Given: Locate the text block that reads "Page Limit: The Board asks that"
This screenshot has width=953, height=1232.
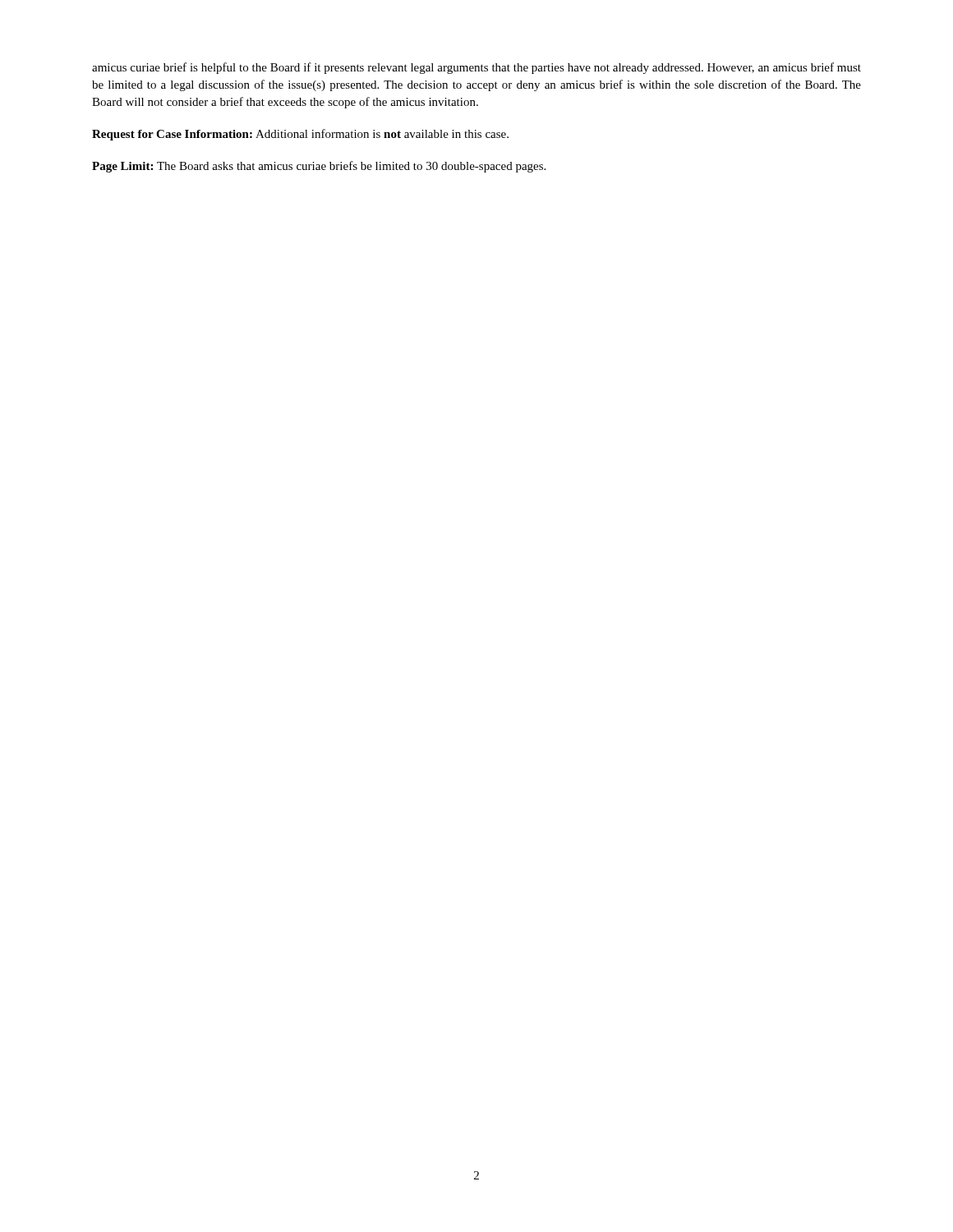Looking at the screenshot, I should [476, 166].
